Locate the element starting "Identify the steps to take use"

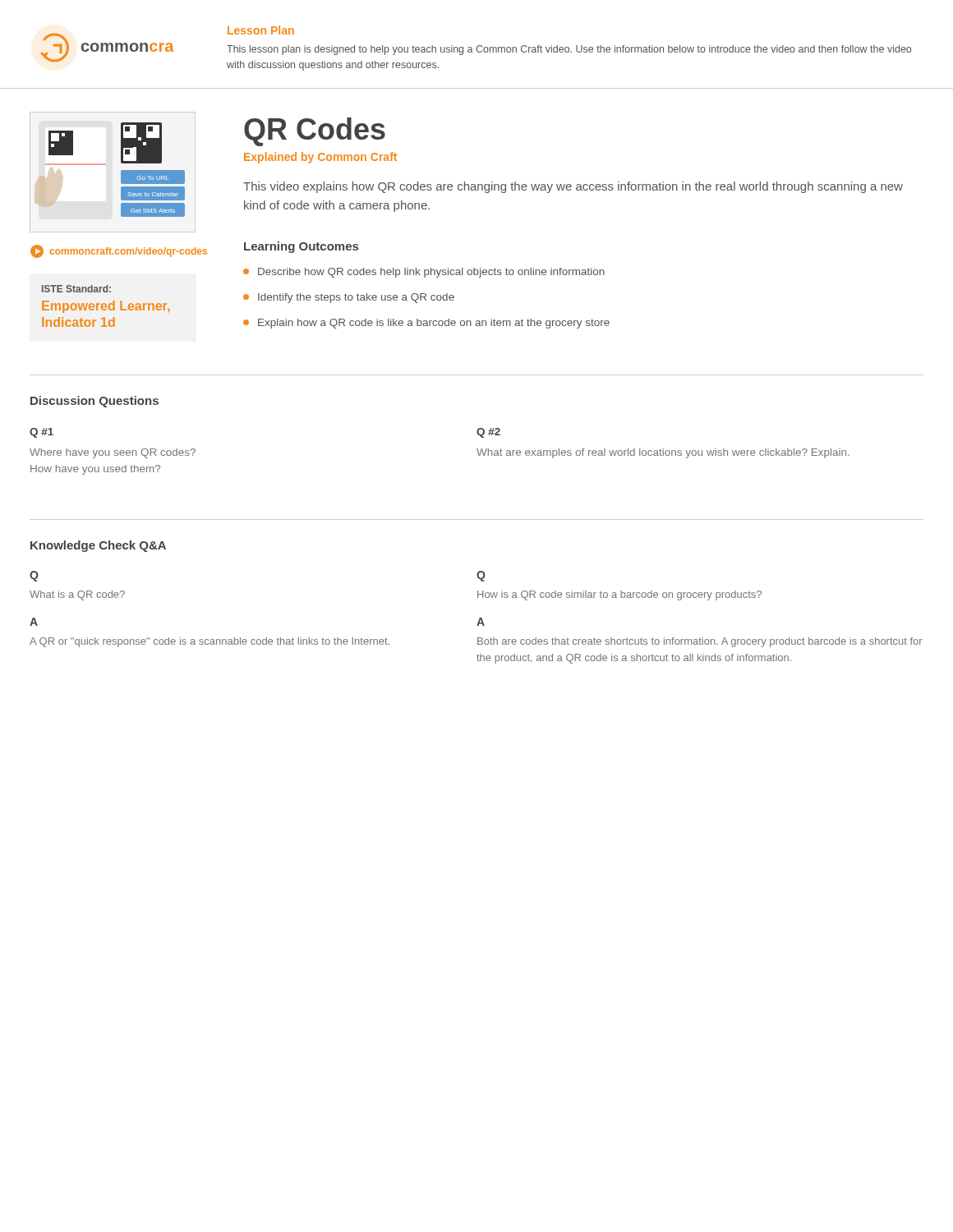pos(349,298)
